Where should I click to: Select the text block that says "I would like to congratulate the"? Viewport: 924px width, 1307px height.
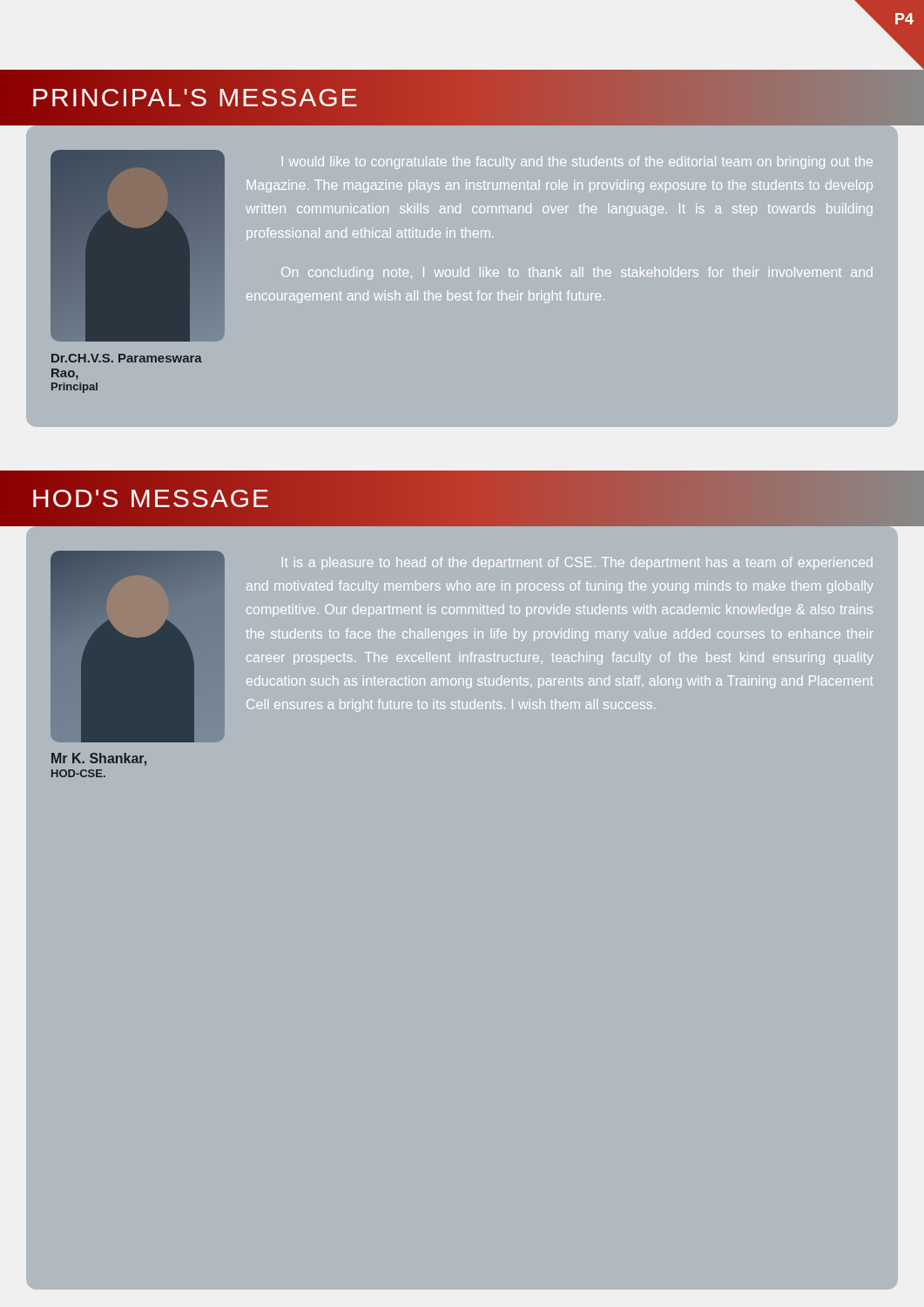coord(577,163)
